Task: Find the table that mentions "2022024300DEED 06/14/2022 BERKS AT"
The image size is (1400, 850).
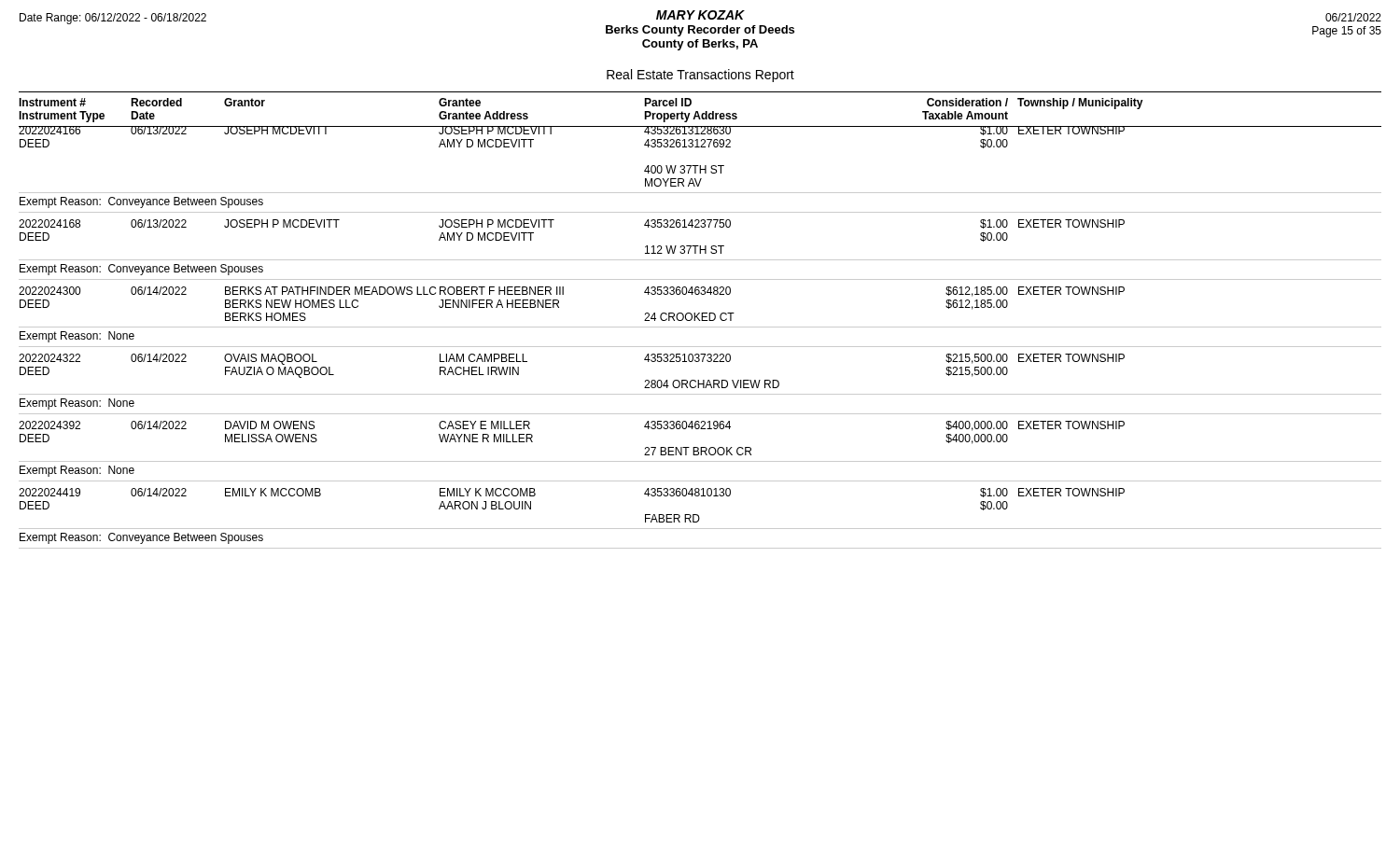Action: [x=700, y=304]
